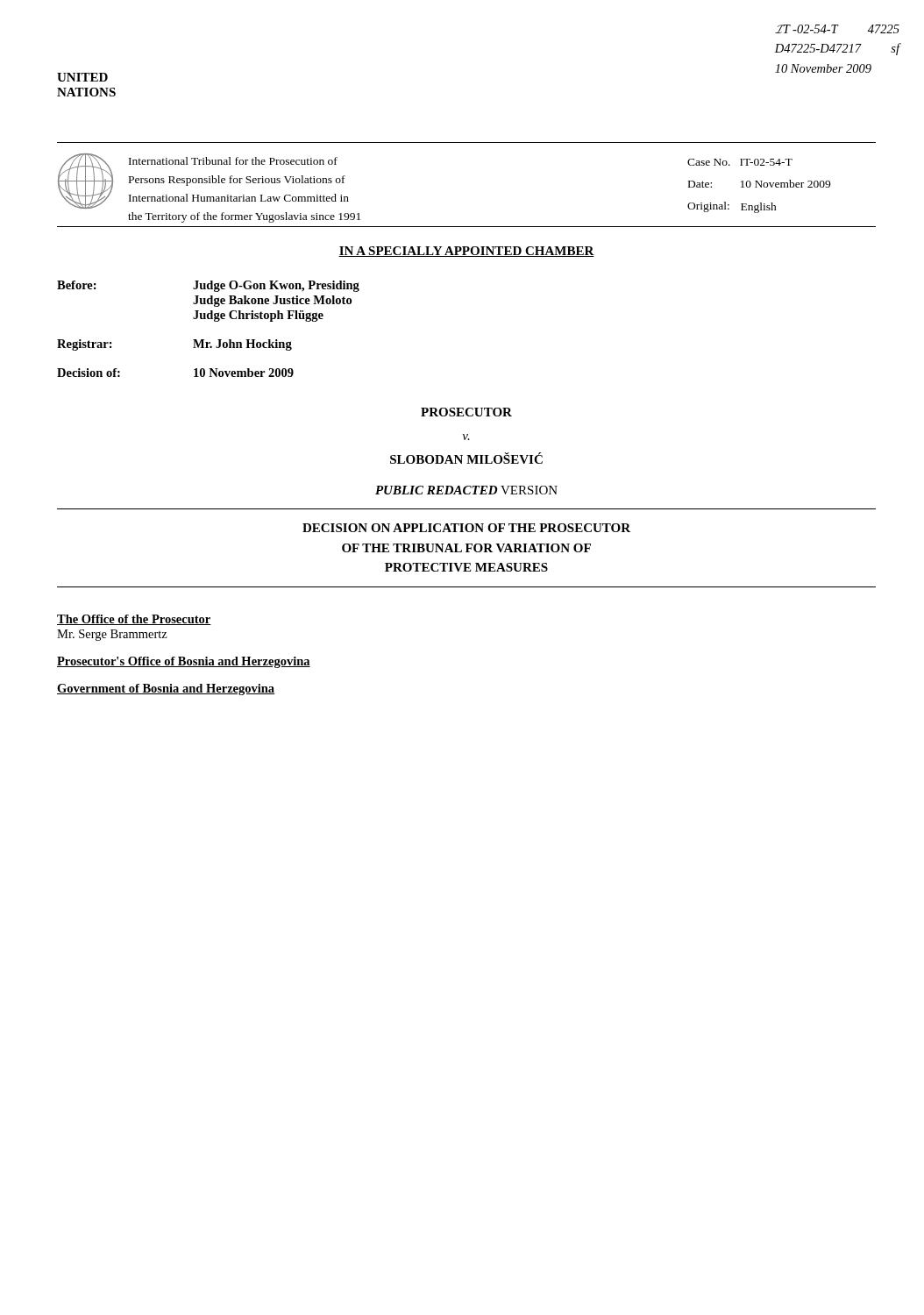The image size is (924, 1315).
Task: Click where it says "Prosecutor's Office of Bosnia and Herzegovina"
Action: click(x=183, y=661)
